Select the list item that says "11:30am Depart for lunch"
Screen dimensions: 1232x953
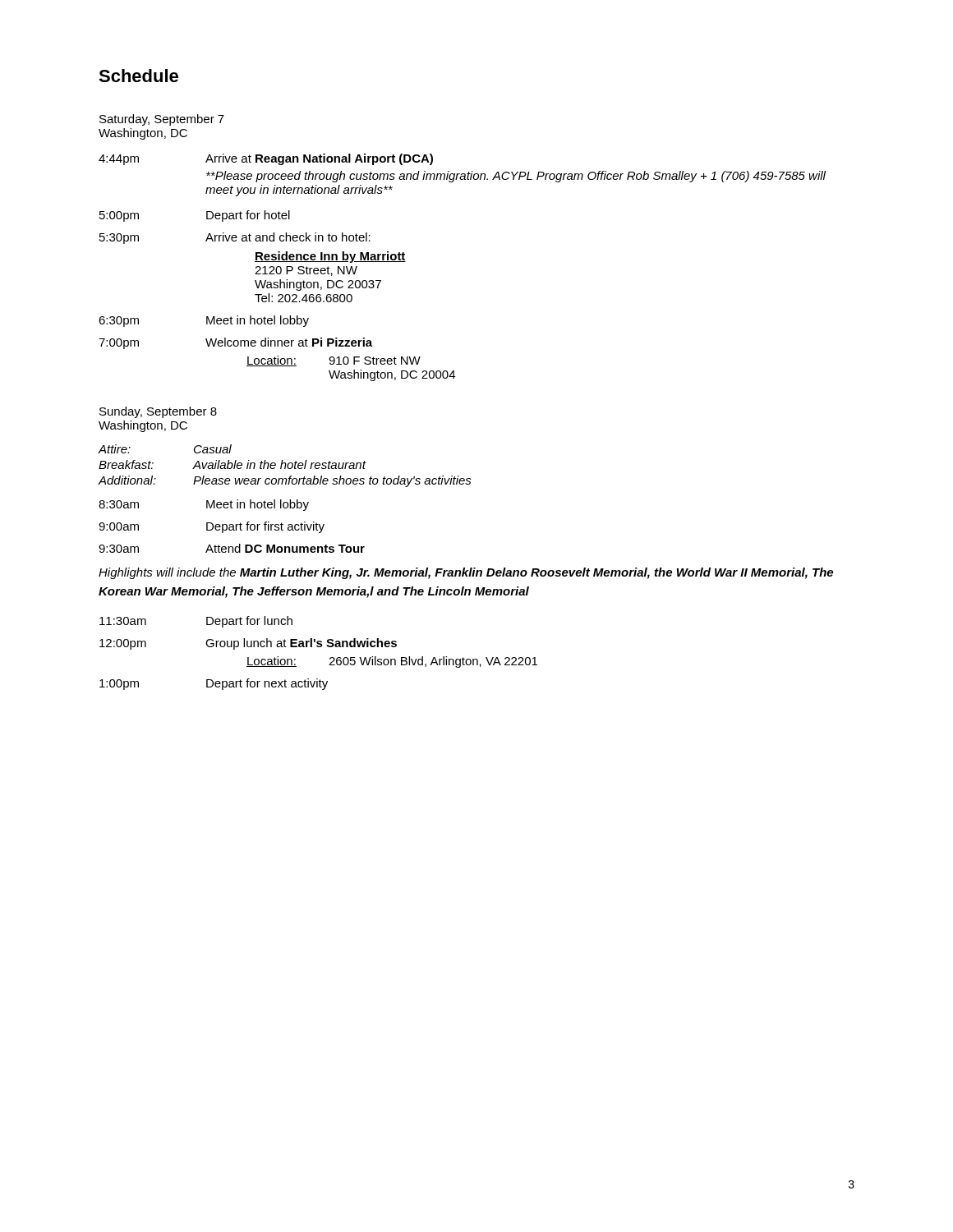[x=128, y=621]
